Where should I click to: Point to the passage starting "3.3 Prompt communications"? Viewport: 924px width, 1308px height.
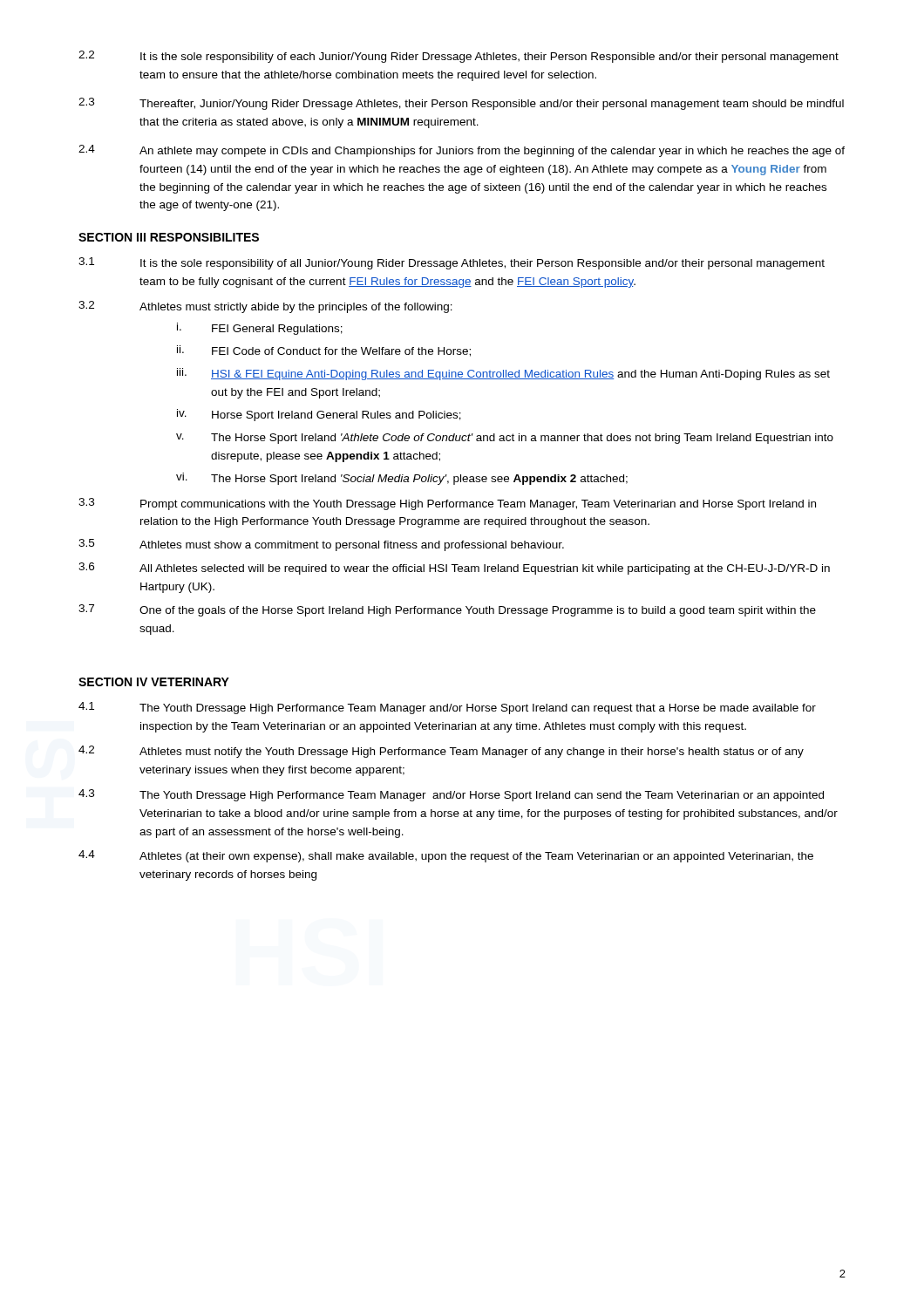462,513
